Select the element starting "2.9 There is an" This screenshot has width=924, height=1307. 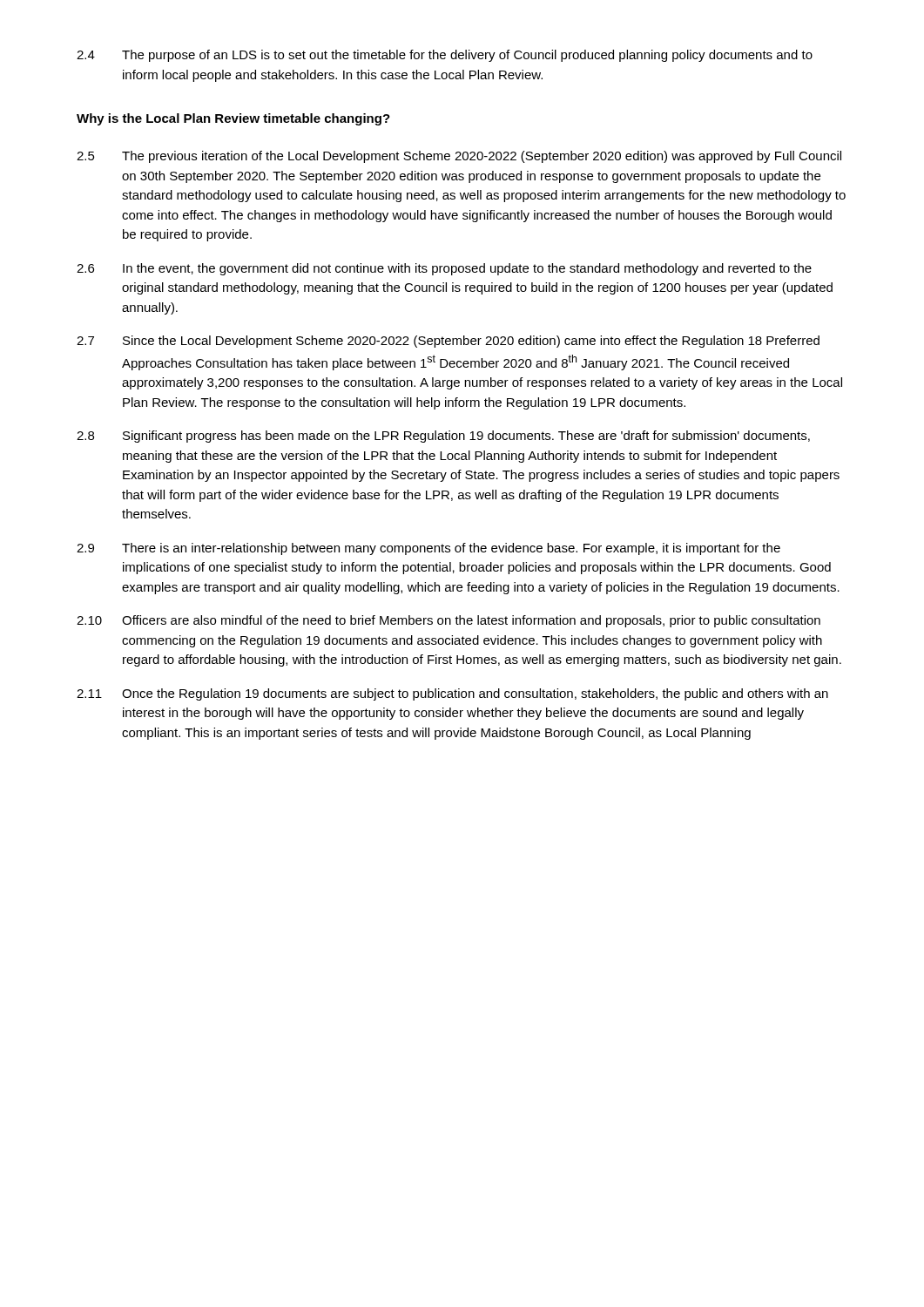pos(462,567)
